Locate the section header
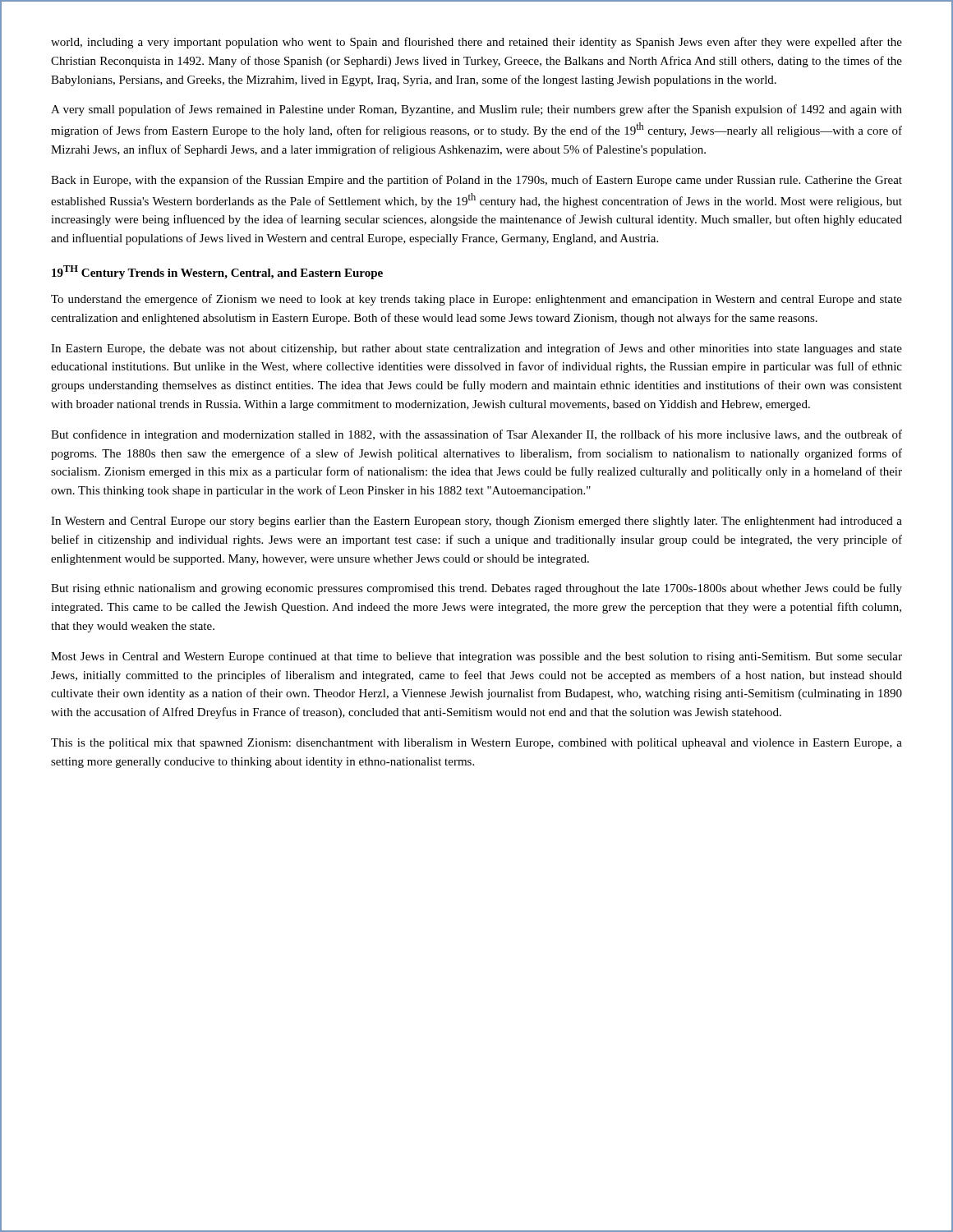 point(217,271)
